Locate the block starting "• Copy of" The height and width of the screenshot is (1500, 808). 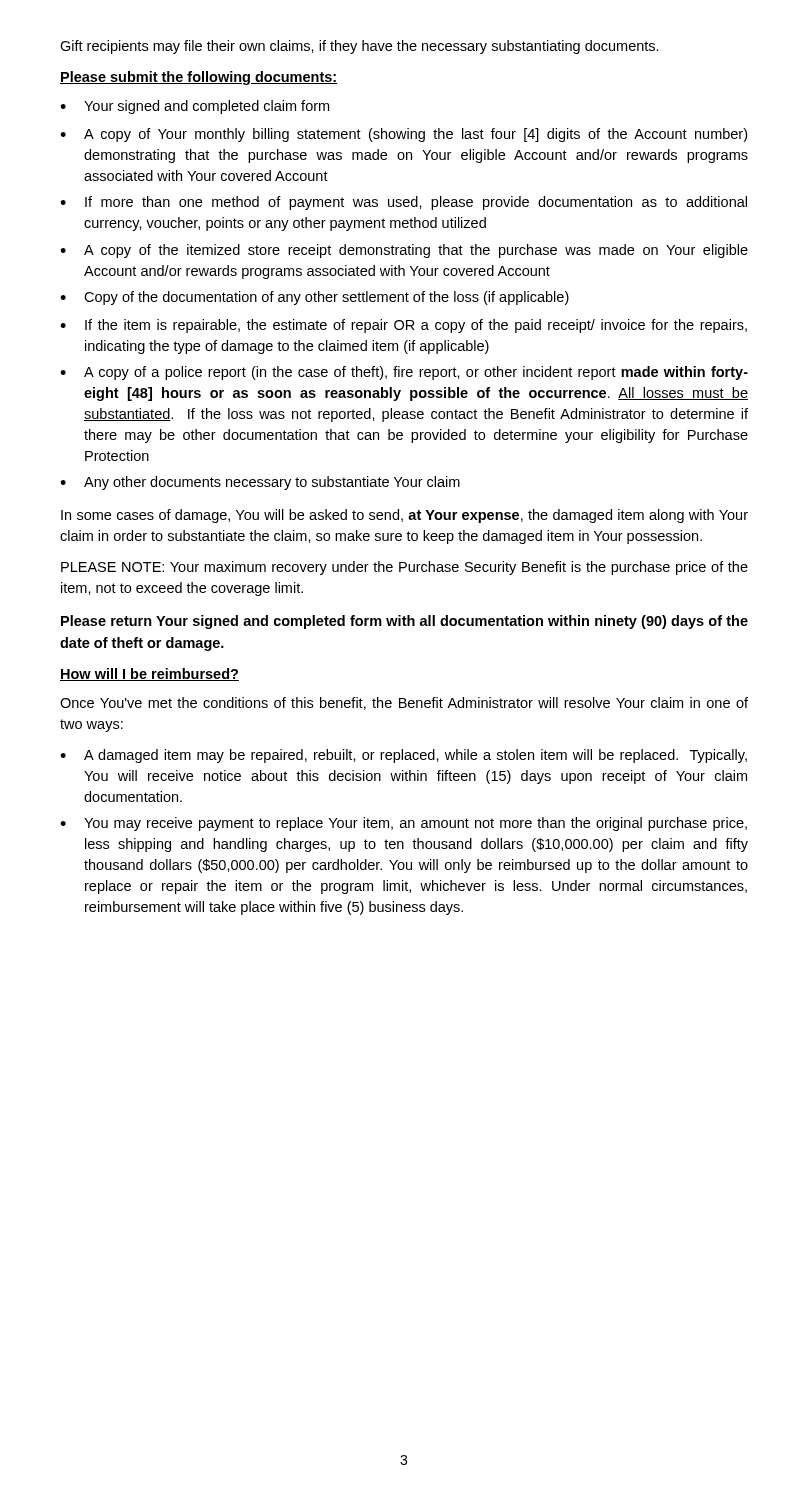[404, 298]
